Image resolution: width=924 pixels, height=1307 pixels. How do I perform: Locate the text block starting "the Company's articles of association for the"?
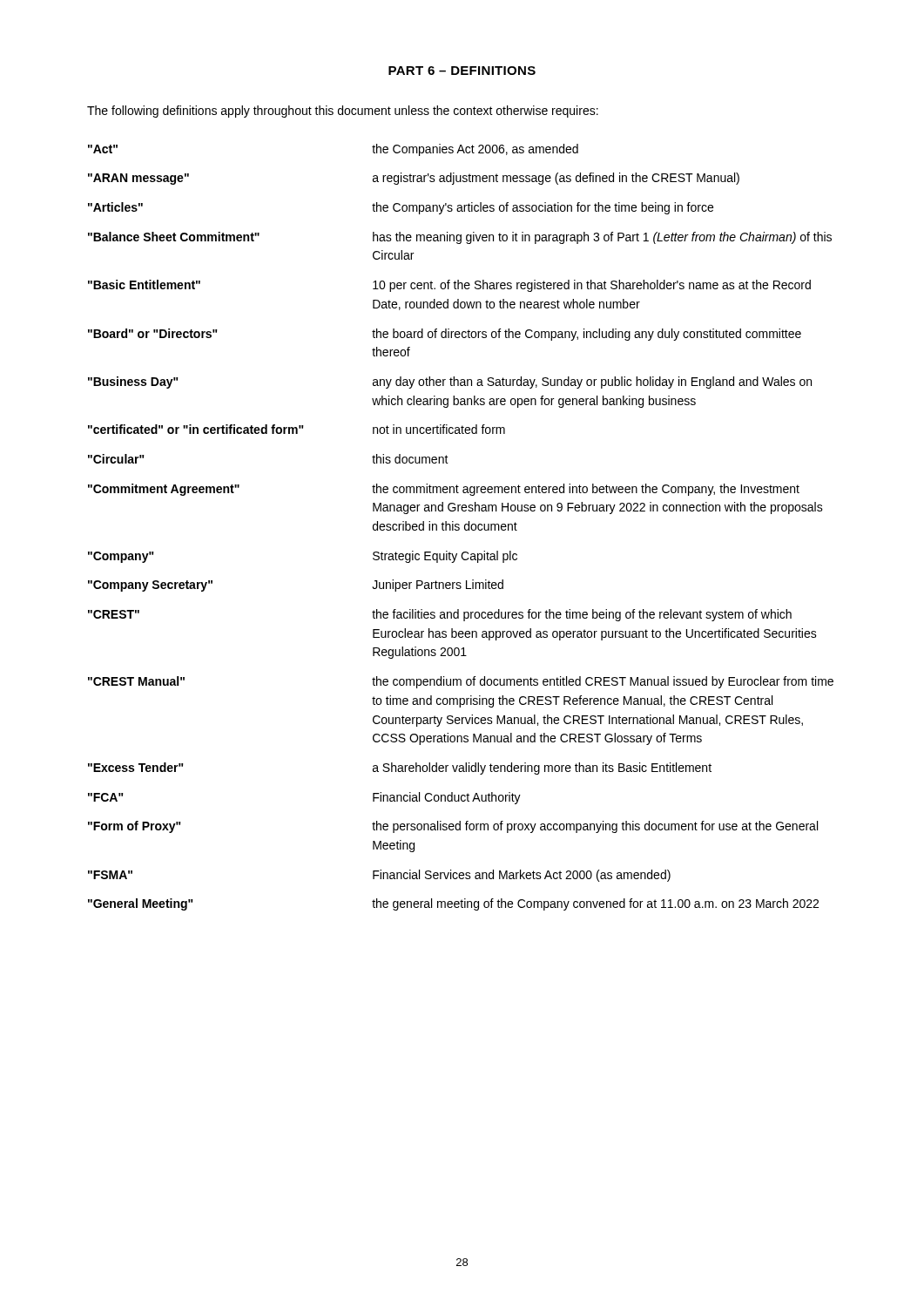[x=543, y=207]
